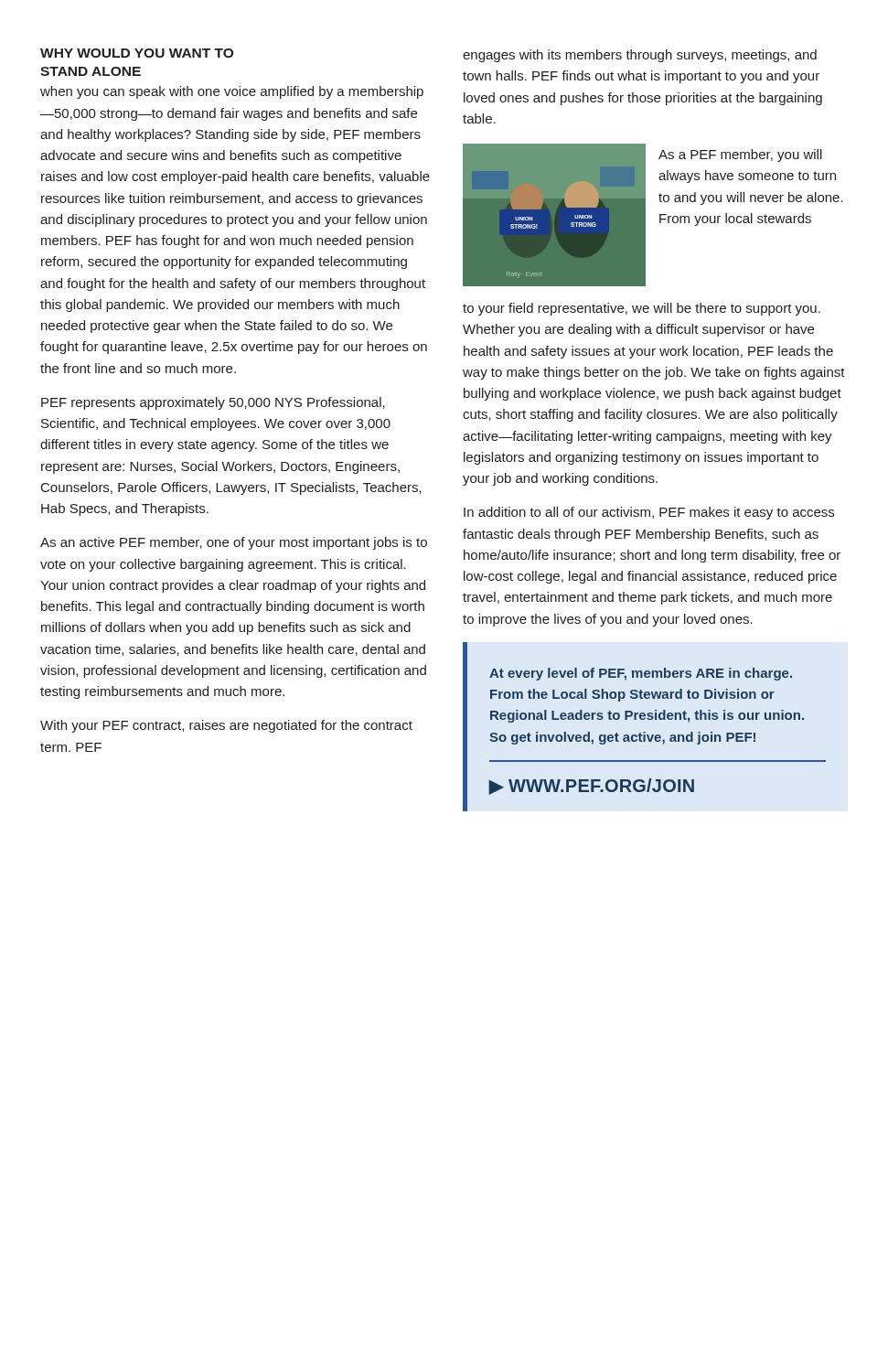
Task: Click on the region starting "when you can speak with one"
Action: (x=235, y=230)
